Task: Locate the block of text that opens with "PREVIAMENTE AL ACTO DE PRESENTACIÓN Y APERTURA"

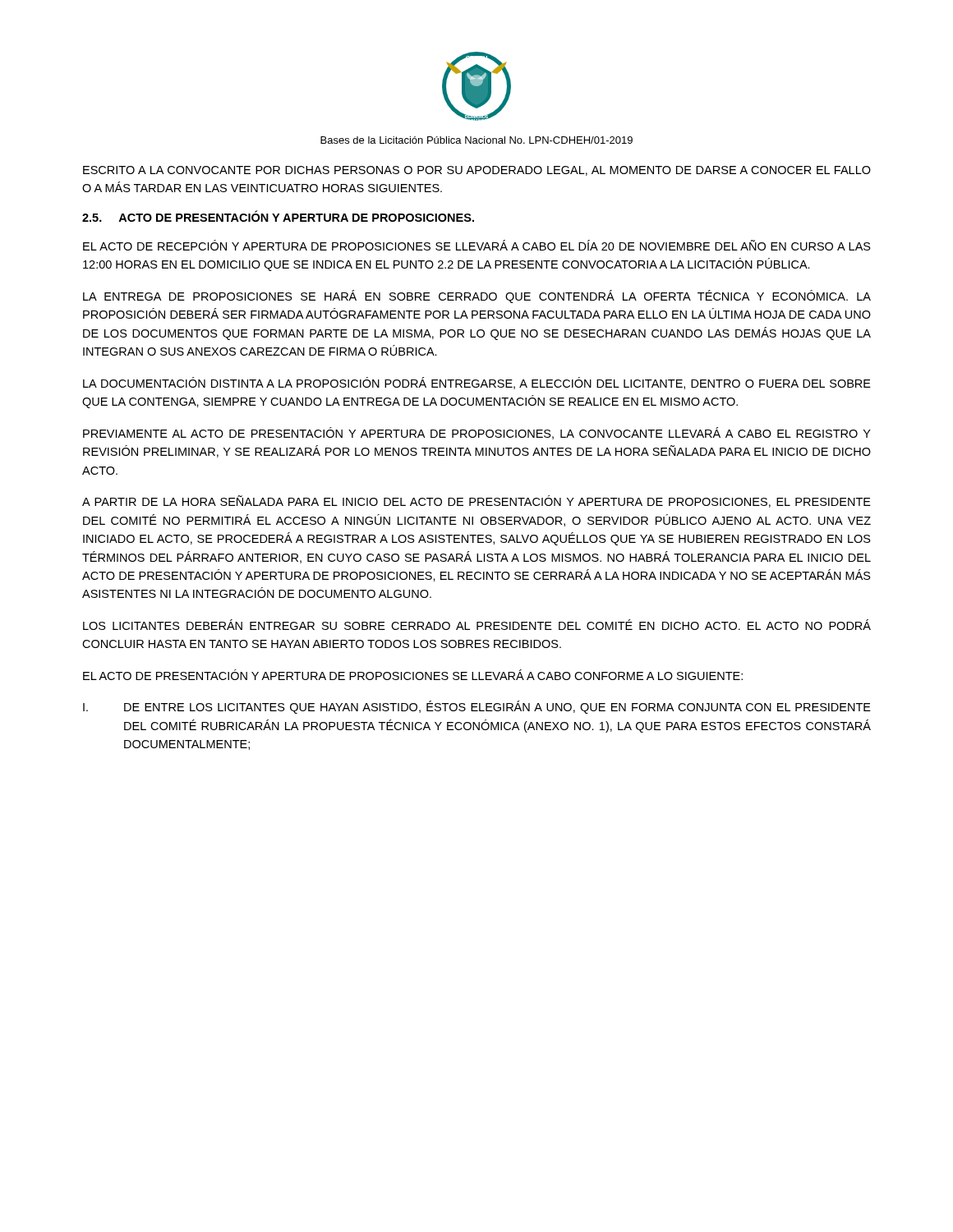Action: pyautogui.click(x=476, y=452)
